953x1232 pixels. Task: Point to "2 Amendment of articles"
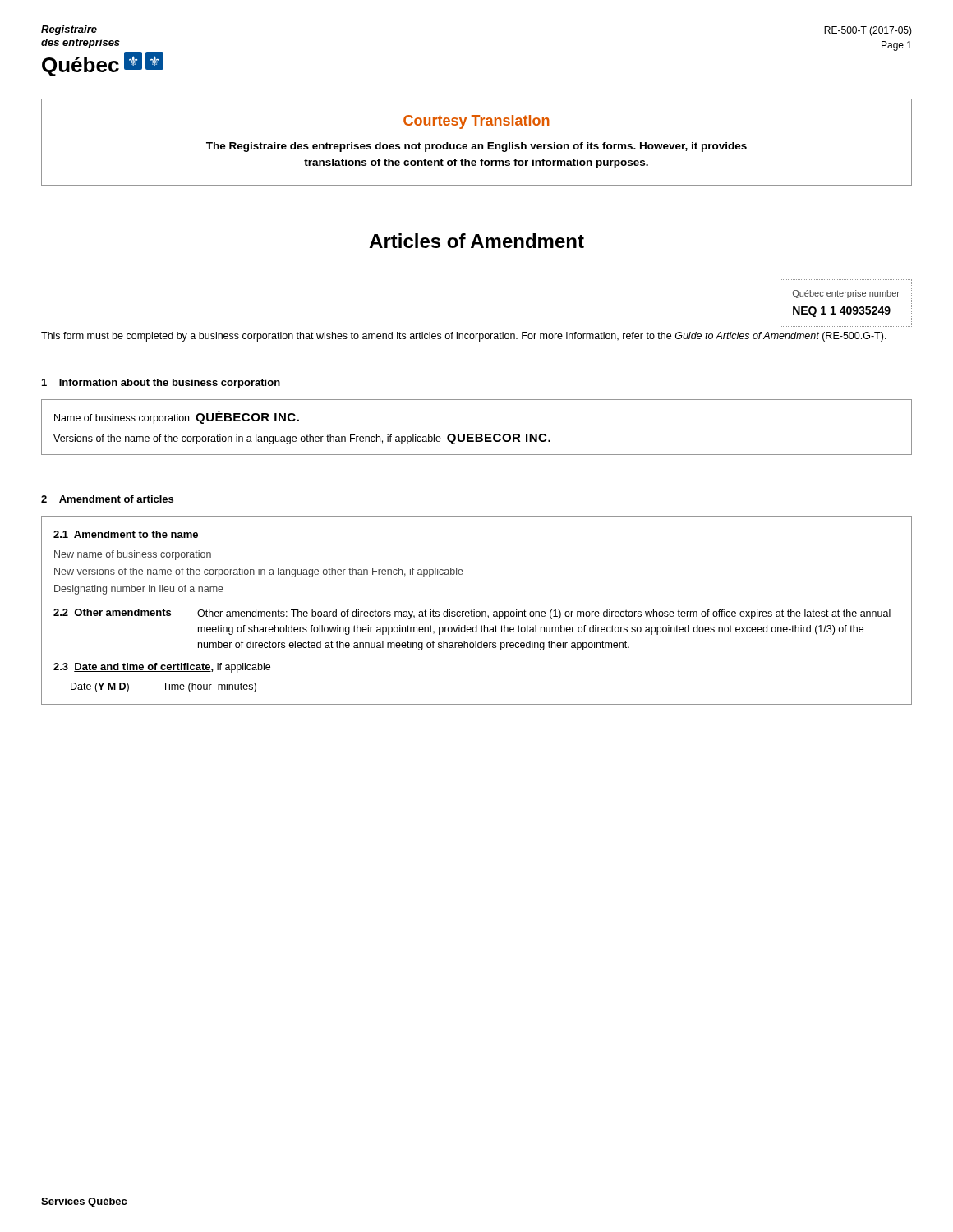coord(108,499)
